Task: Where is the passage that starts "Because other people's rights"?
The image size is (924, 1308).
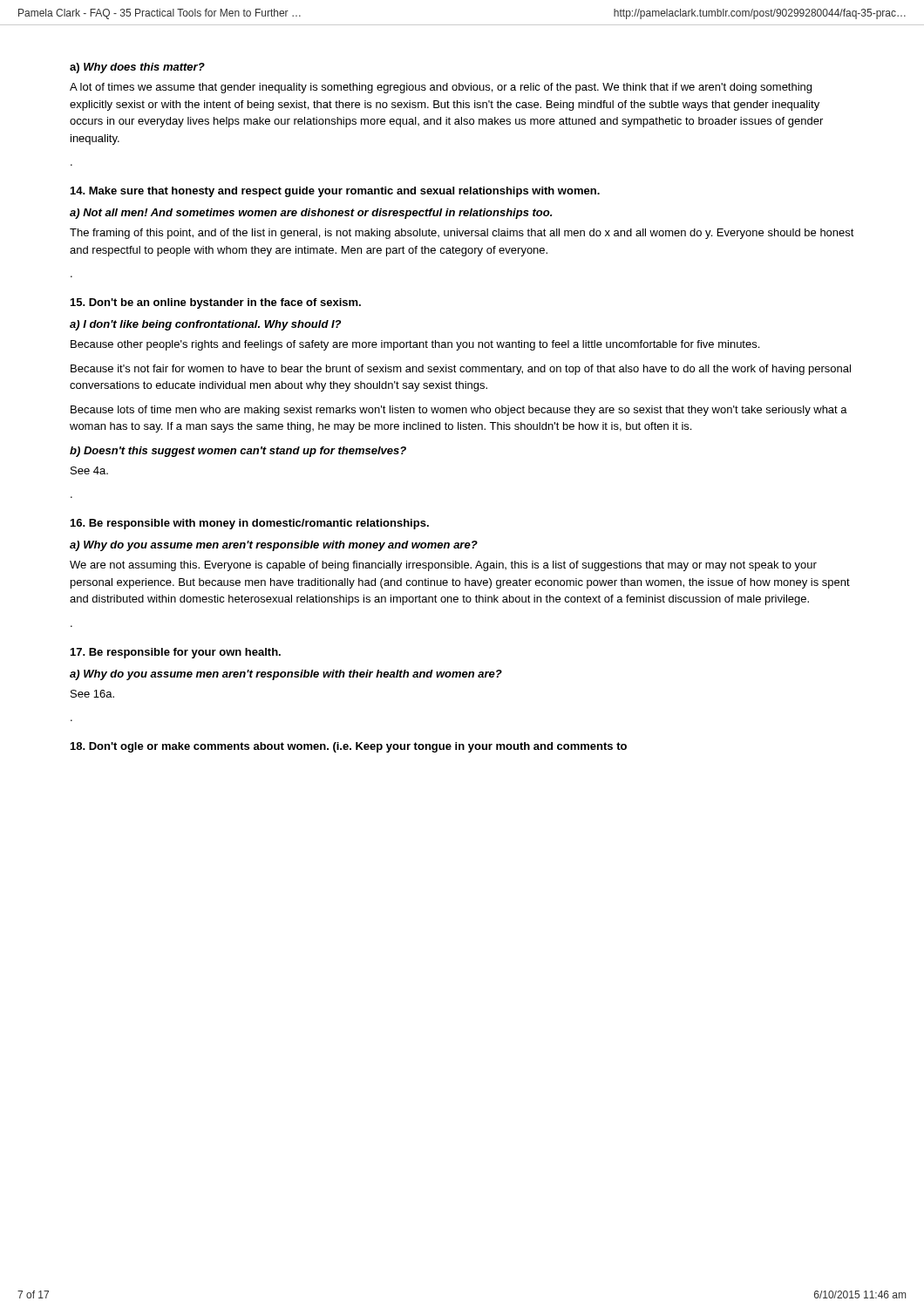Action: click(415, 344)
